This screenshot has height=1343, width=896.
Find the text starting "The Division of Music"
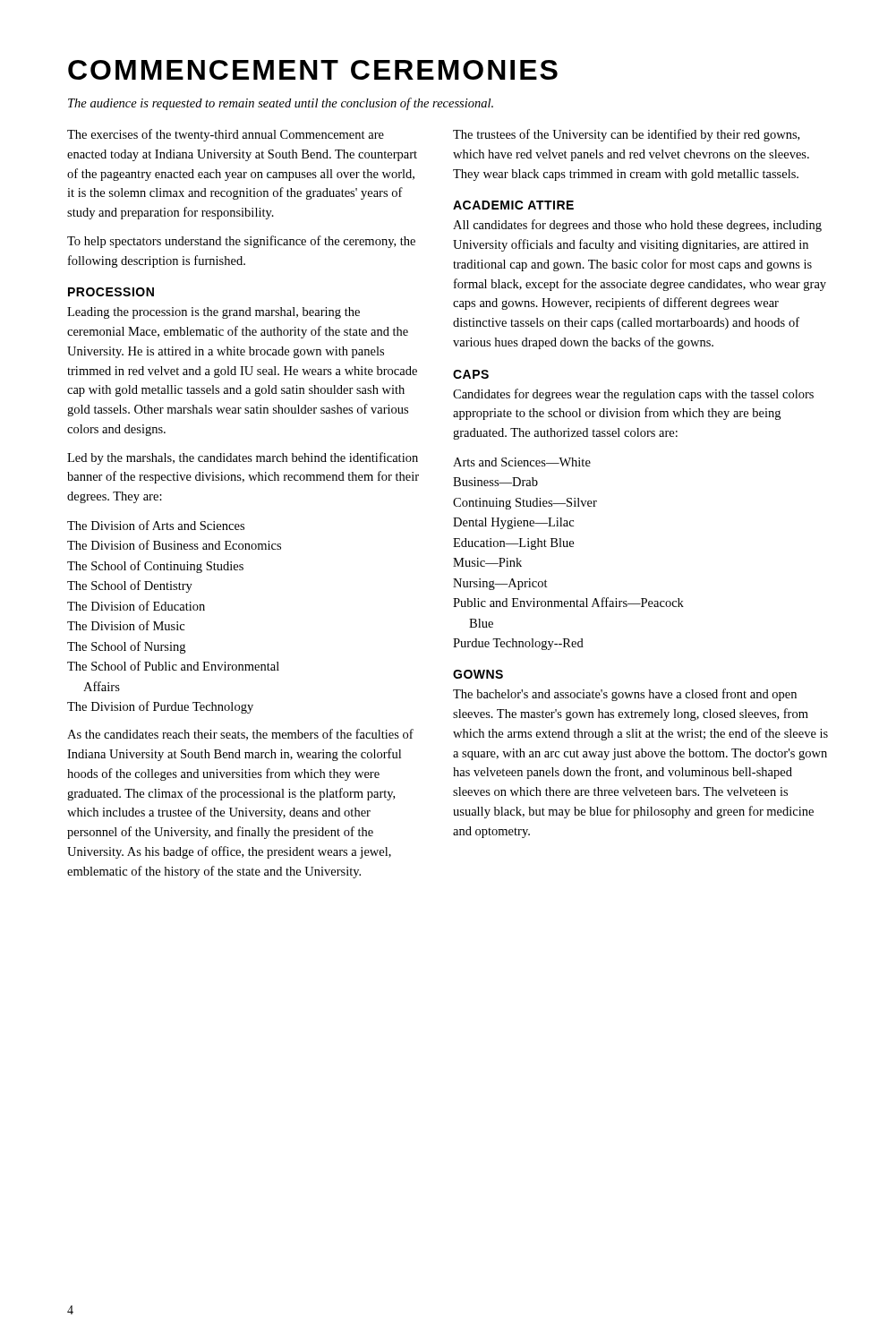(x=126, y=626)
